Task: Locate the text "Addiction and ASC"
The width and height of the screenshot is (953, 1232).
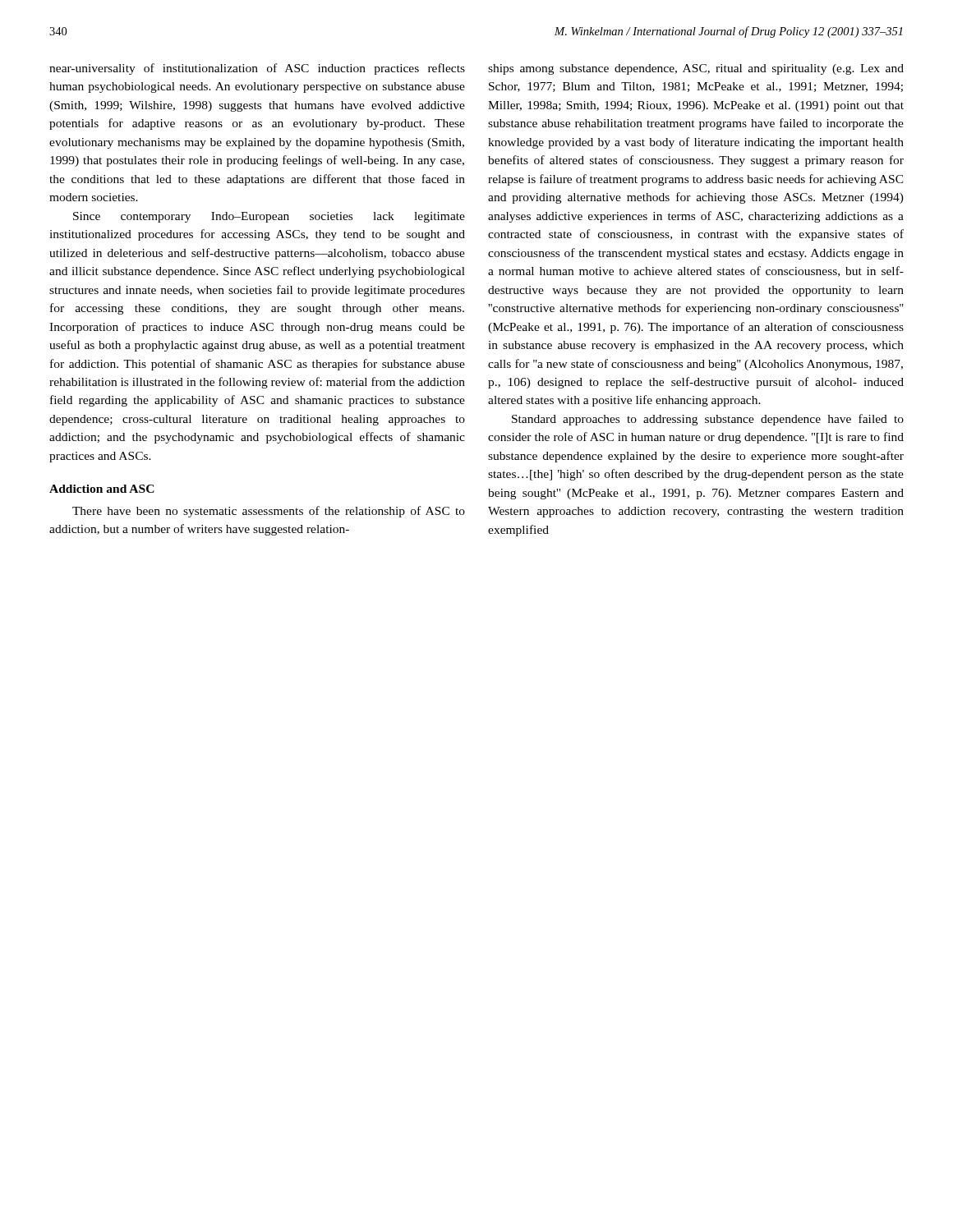Action: (102, 489)
